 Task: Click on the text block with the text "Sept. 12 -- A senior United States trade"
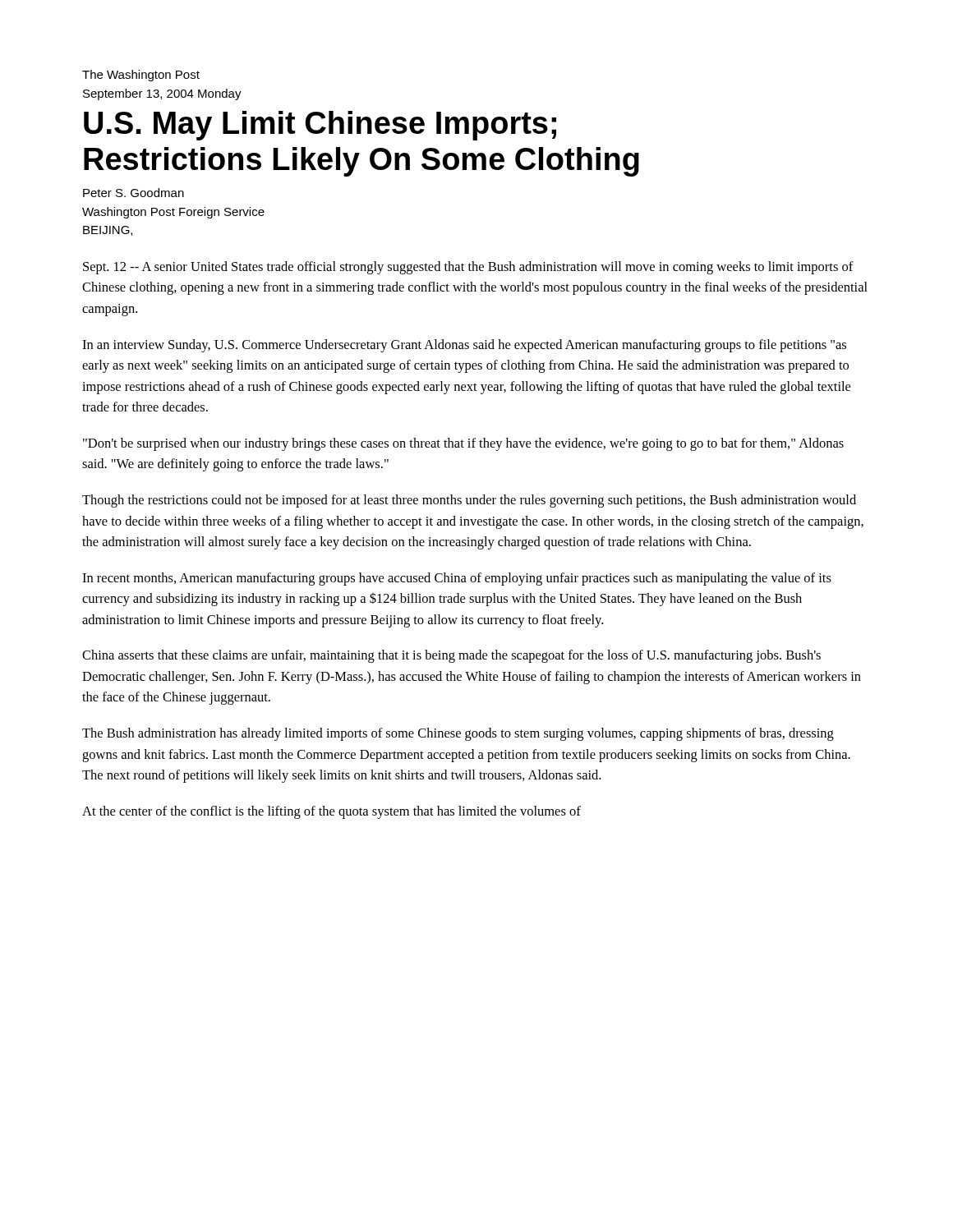(x=476, y=288)
